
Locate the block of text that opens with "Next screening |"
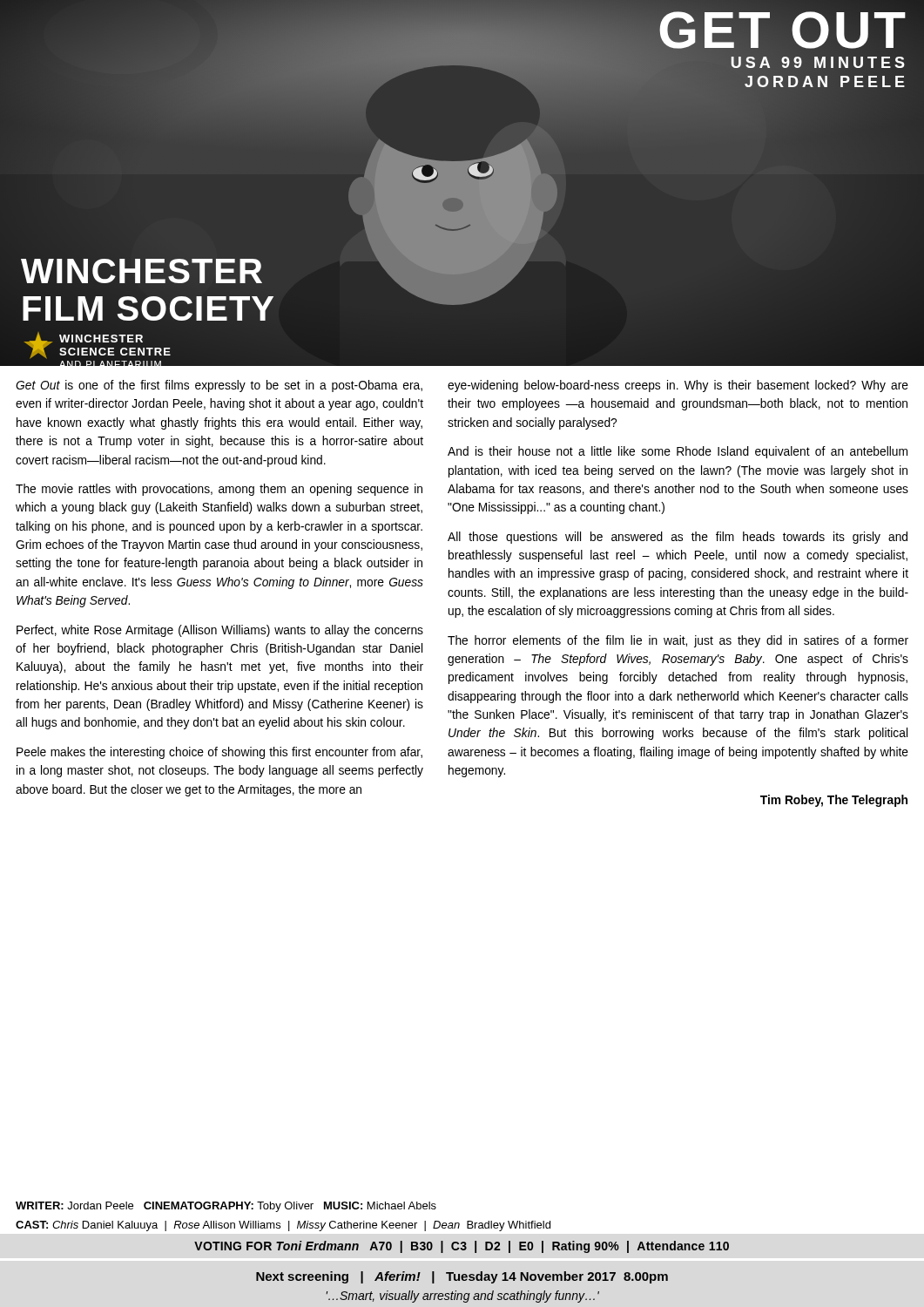pyautogui.click(x=462, y=1286)
